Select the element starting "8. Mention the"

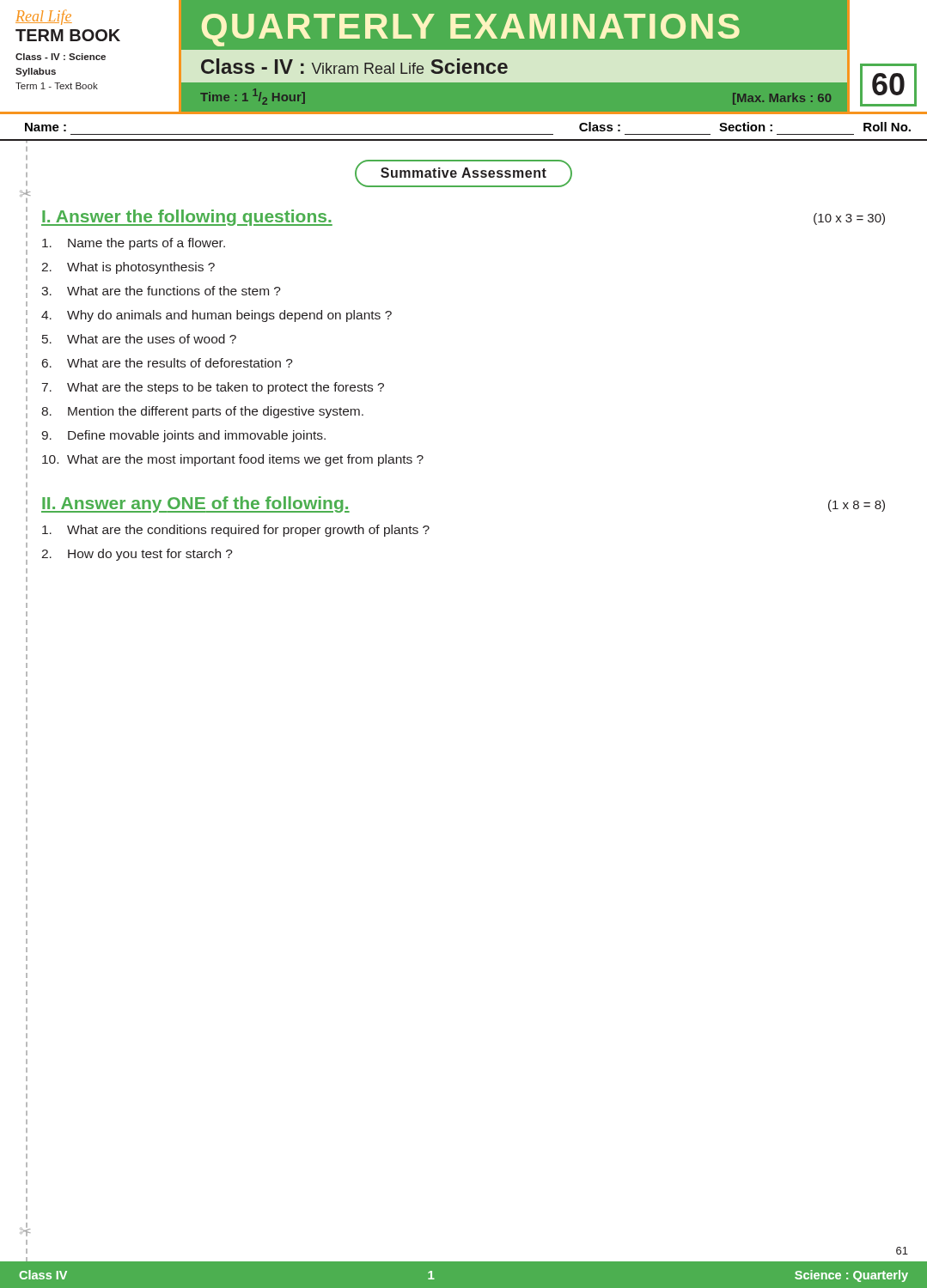pyautogui.click(x=203, y=412)
